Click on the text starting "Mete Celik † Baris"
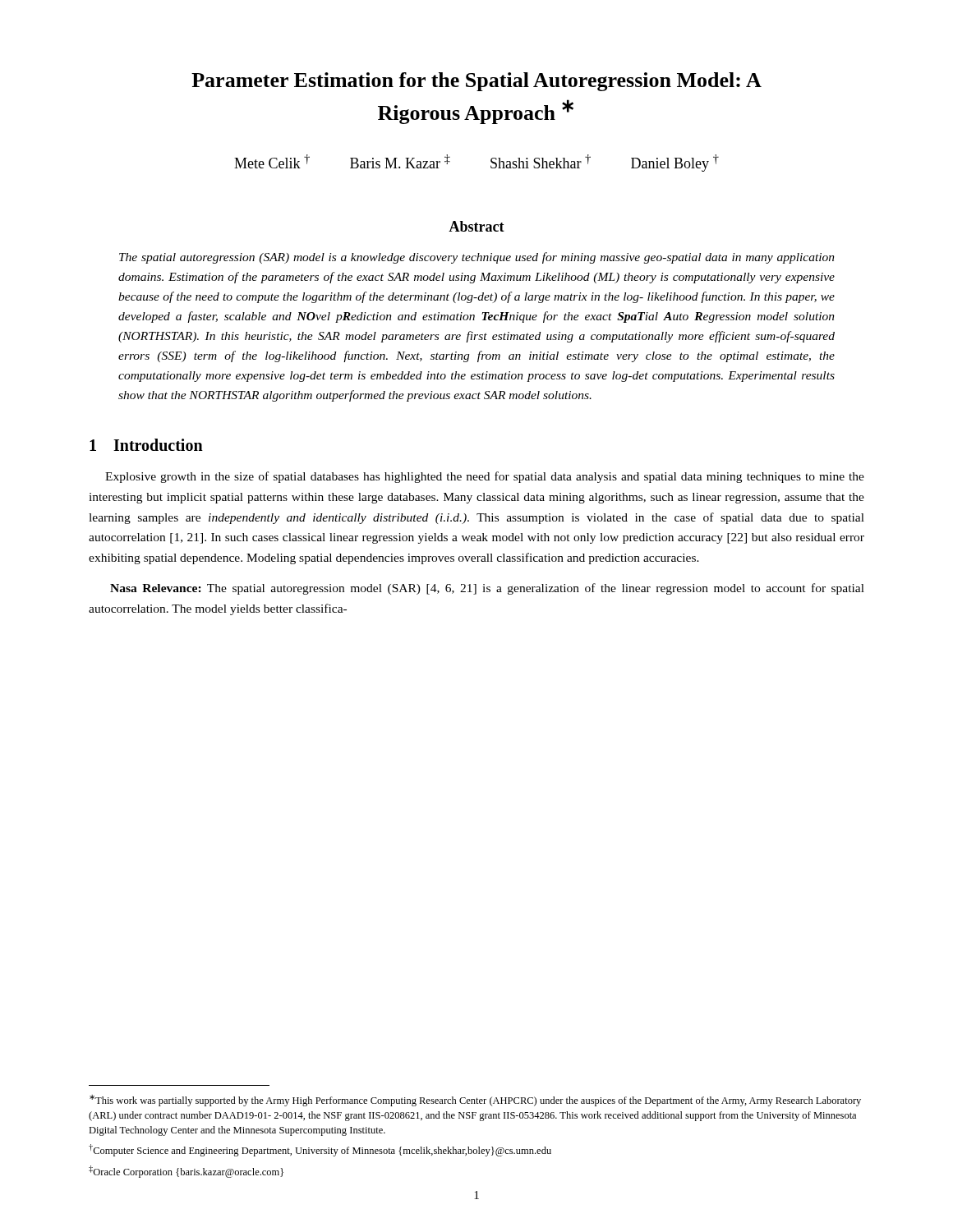 [x=271, y=161]
